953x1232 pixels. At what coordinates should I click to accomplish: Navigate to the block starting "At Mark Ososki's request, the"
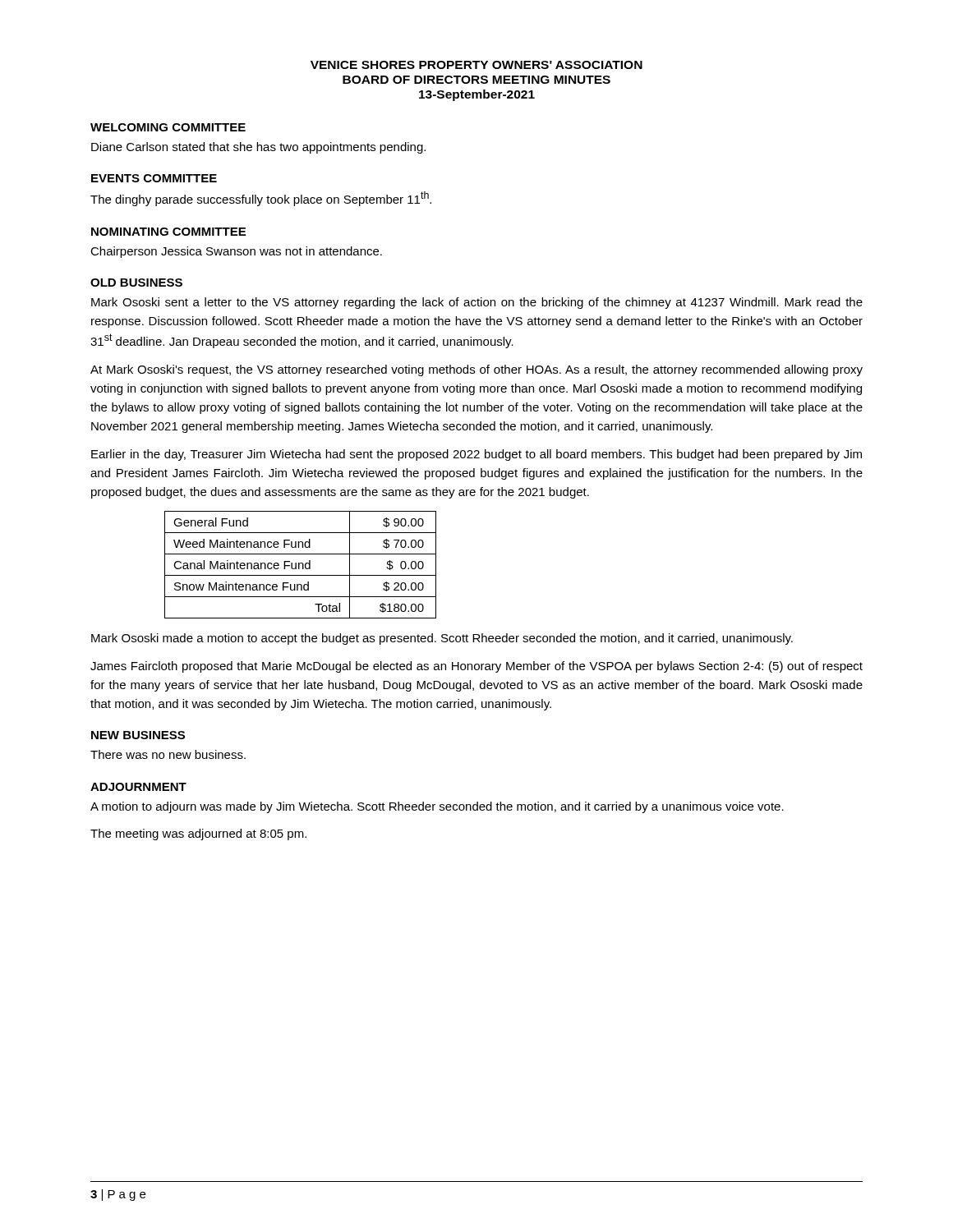click(476, 397)
